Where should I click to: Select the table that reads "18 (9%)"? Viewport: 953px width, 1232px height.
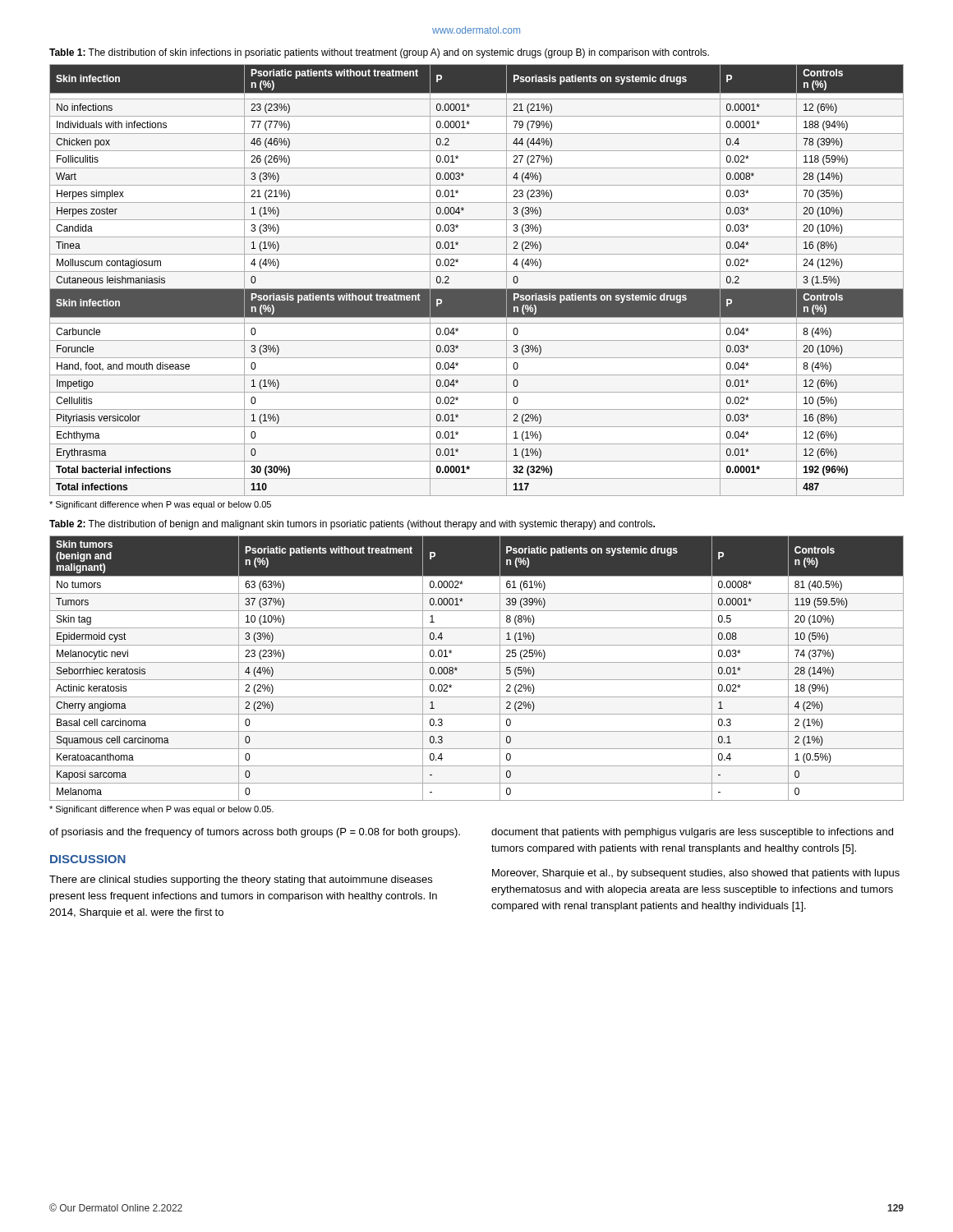coord(476,668)
